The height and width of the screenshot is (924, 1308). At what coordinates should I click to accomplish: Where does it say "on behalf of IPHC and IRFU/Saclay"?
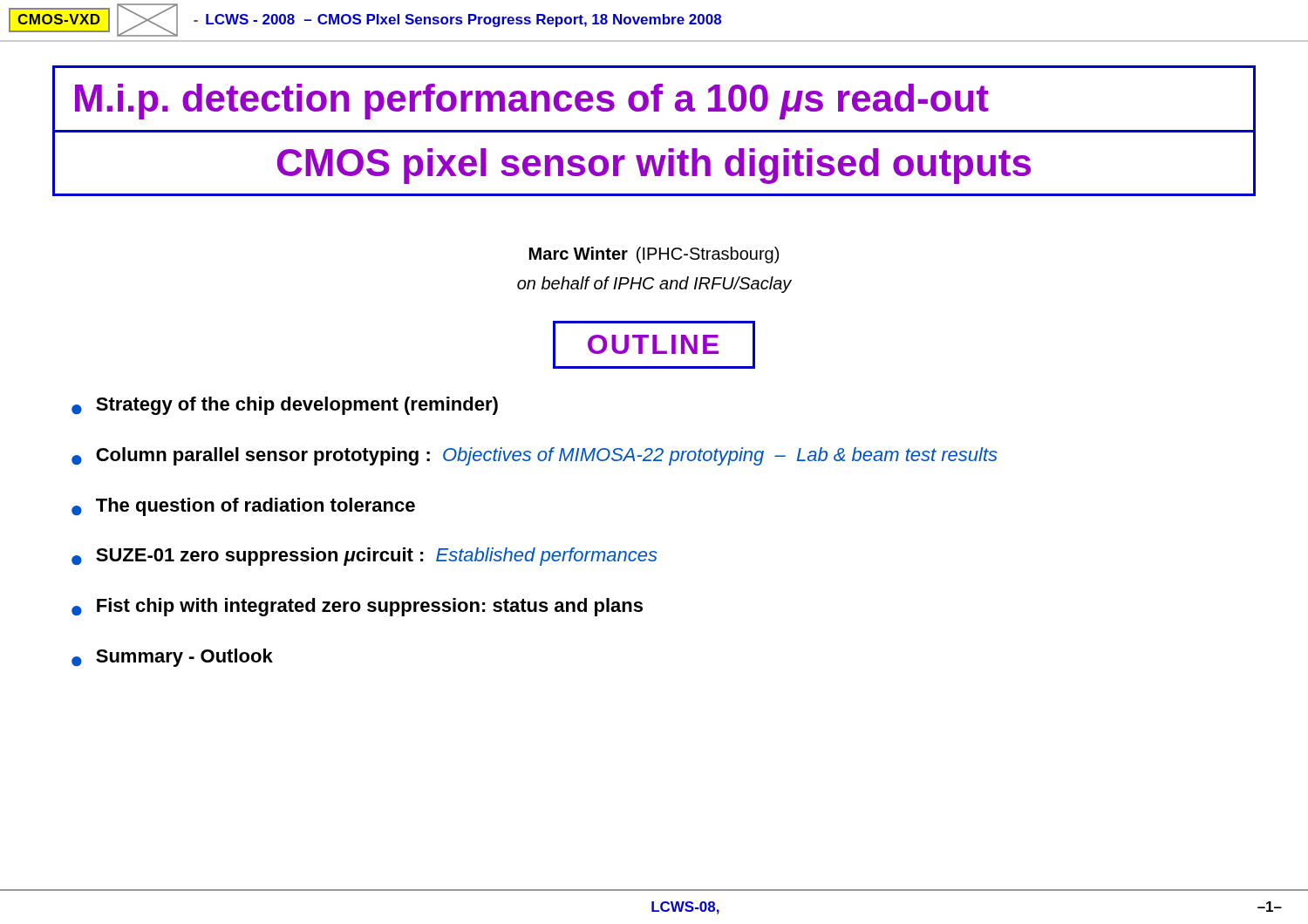click(654, 283)
